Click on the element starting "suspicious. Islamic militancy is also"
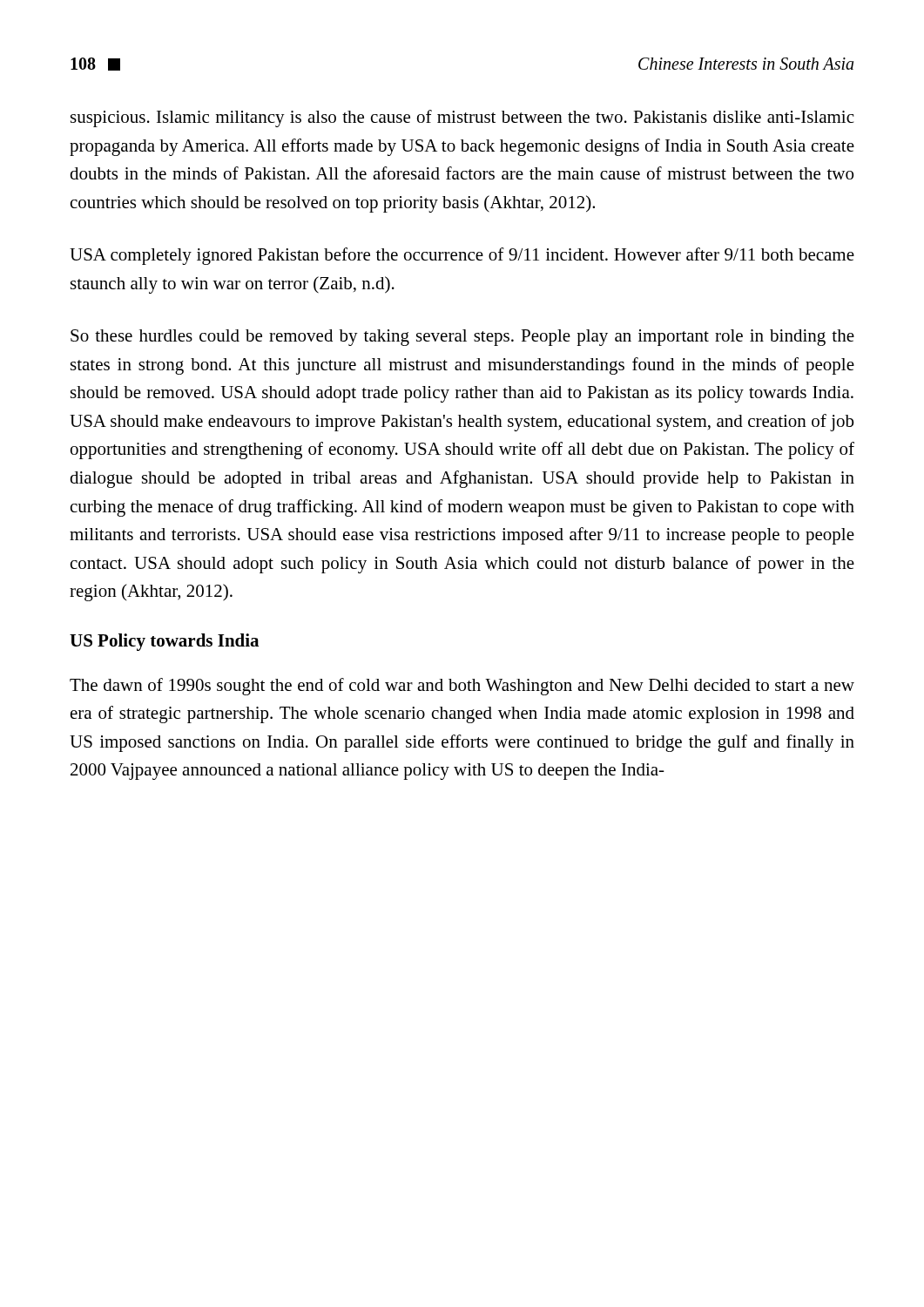 (462, 159)
